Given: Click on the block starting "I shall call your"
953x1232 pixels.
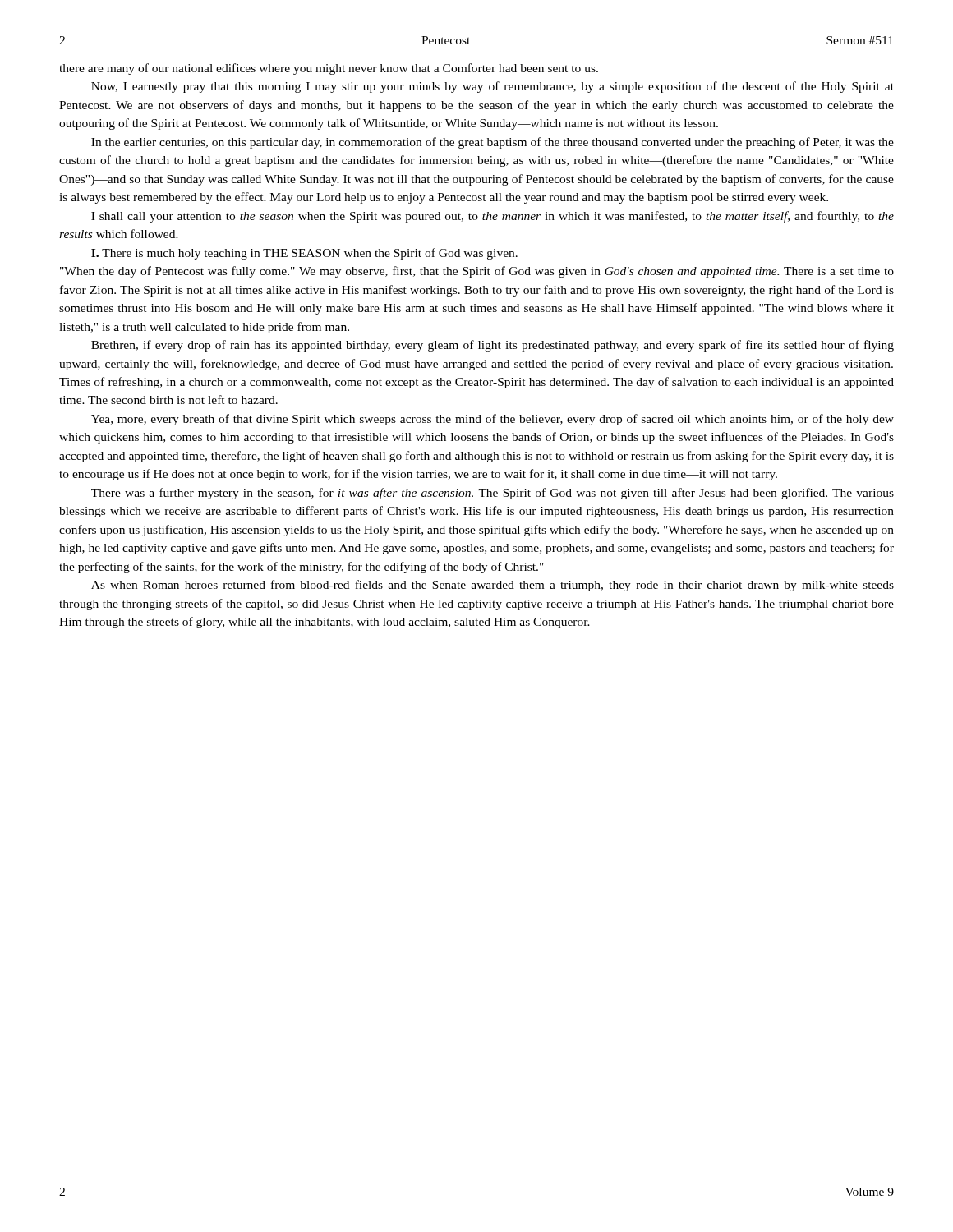Looking at the screenshot, I should (x=476, y=225).
